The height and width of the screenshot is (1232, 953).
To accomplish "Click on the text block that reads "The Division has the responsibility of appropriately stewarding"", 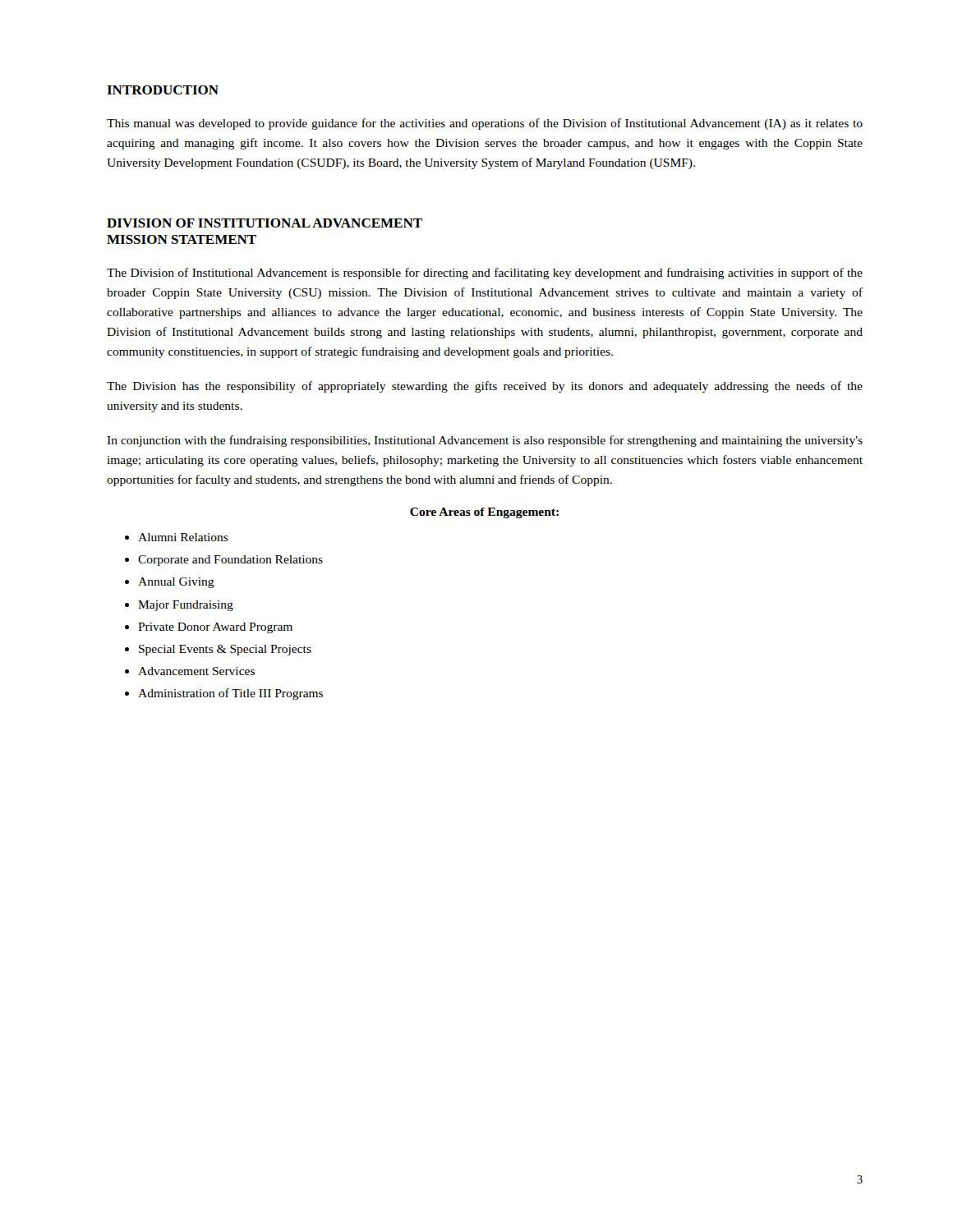I will (x=485, y=396).
